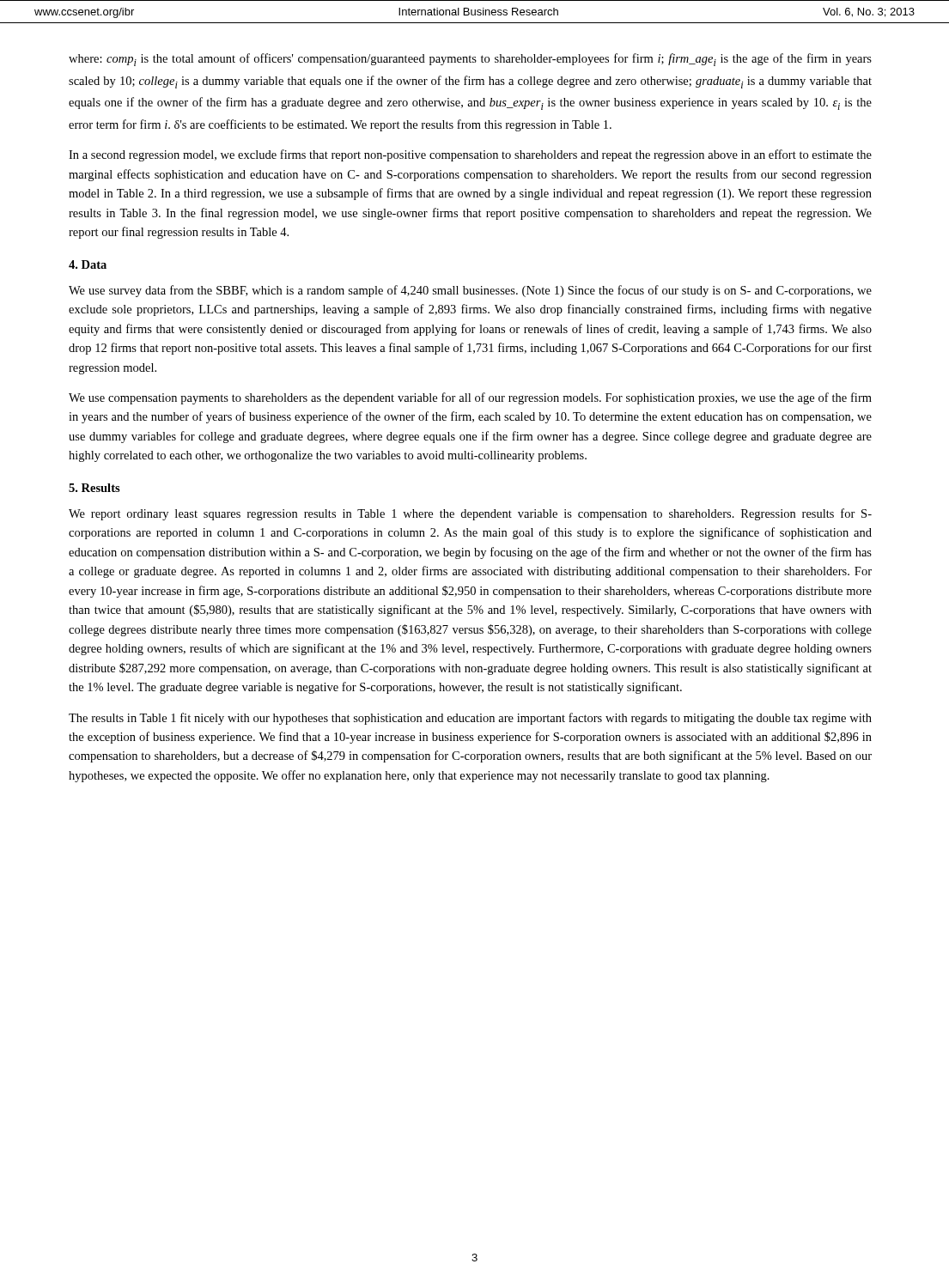
Task: Click on the text starting "In a second regression model,"
Action: click(470, 194)
